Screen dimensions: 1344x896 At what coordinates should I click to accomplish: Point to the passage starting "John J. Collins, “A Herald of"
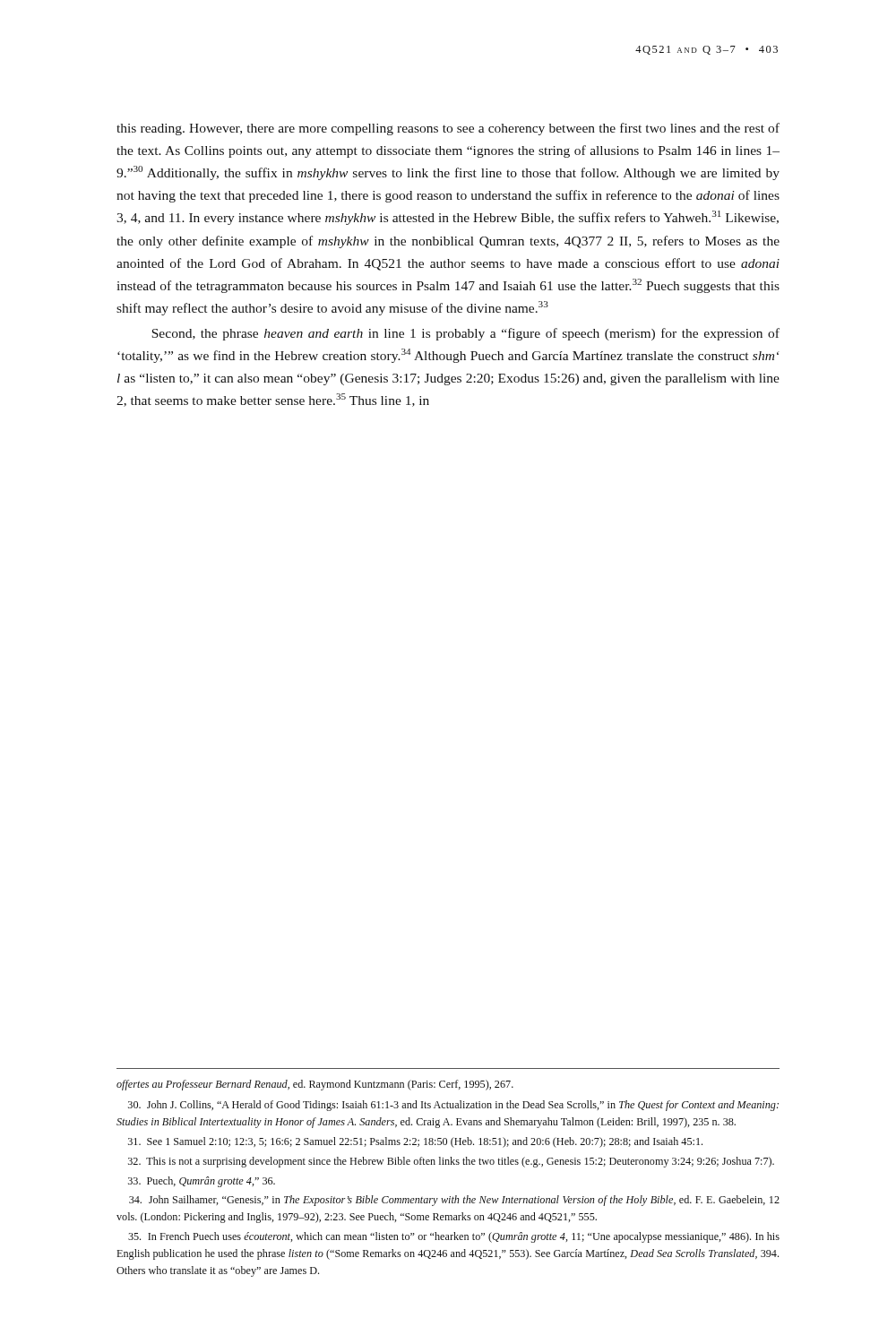(x=448, y=1113)
